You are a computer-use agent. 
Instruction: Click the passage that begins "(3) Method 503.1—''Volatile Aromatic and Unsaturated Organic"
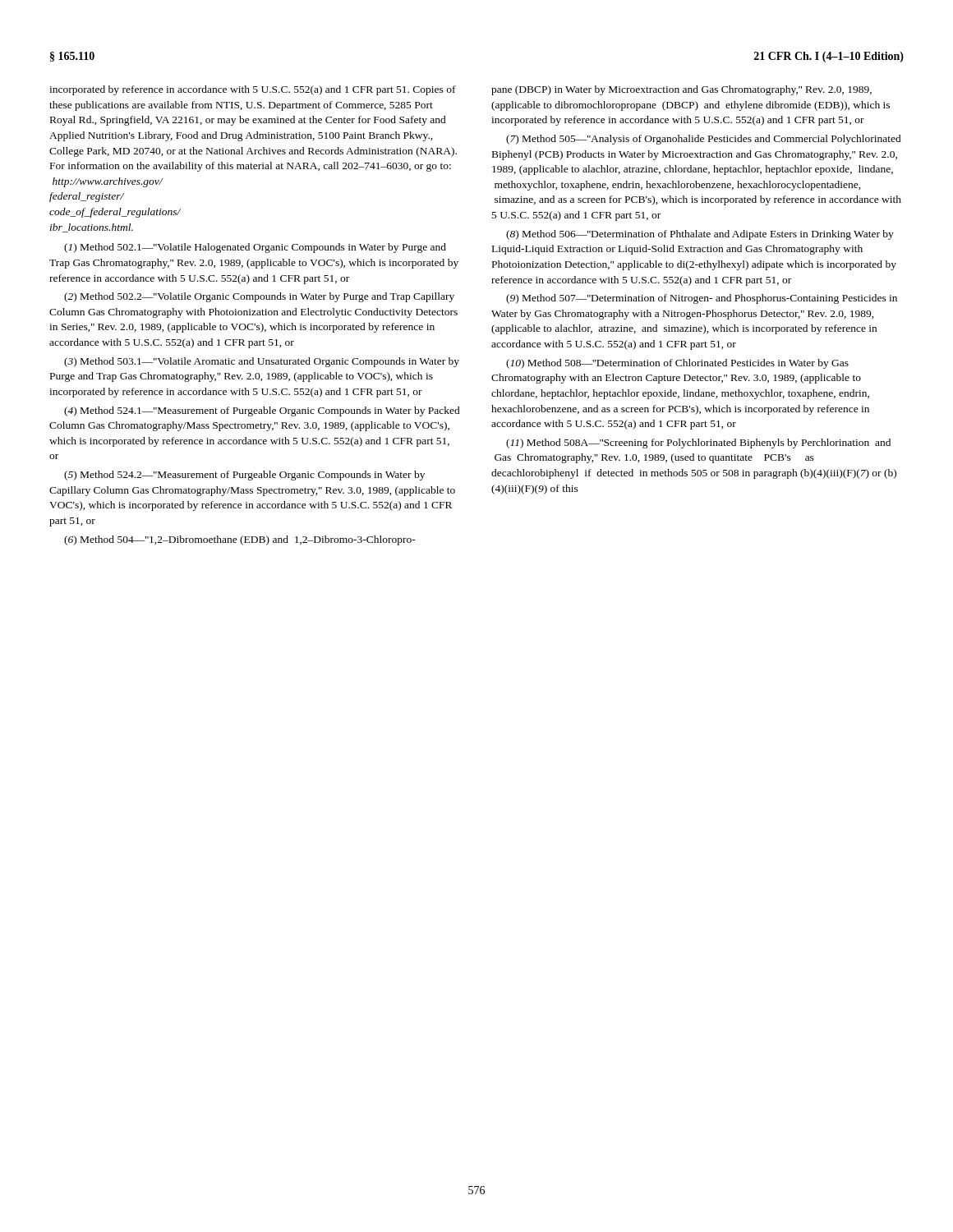pyautogui.click(x=255, y=377)
